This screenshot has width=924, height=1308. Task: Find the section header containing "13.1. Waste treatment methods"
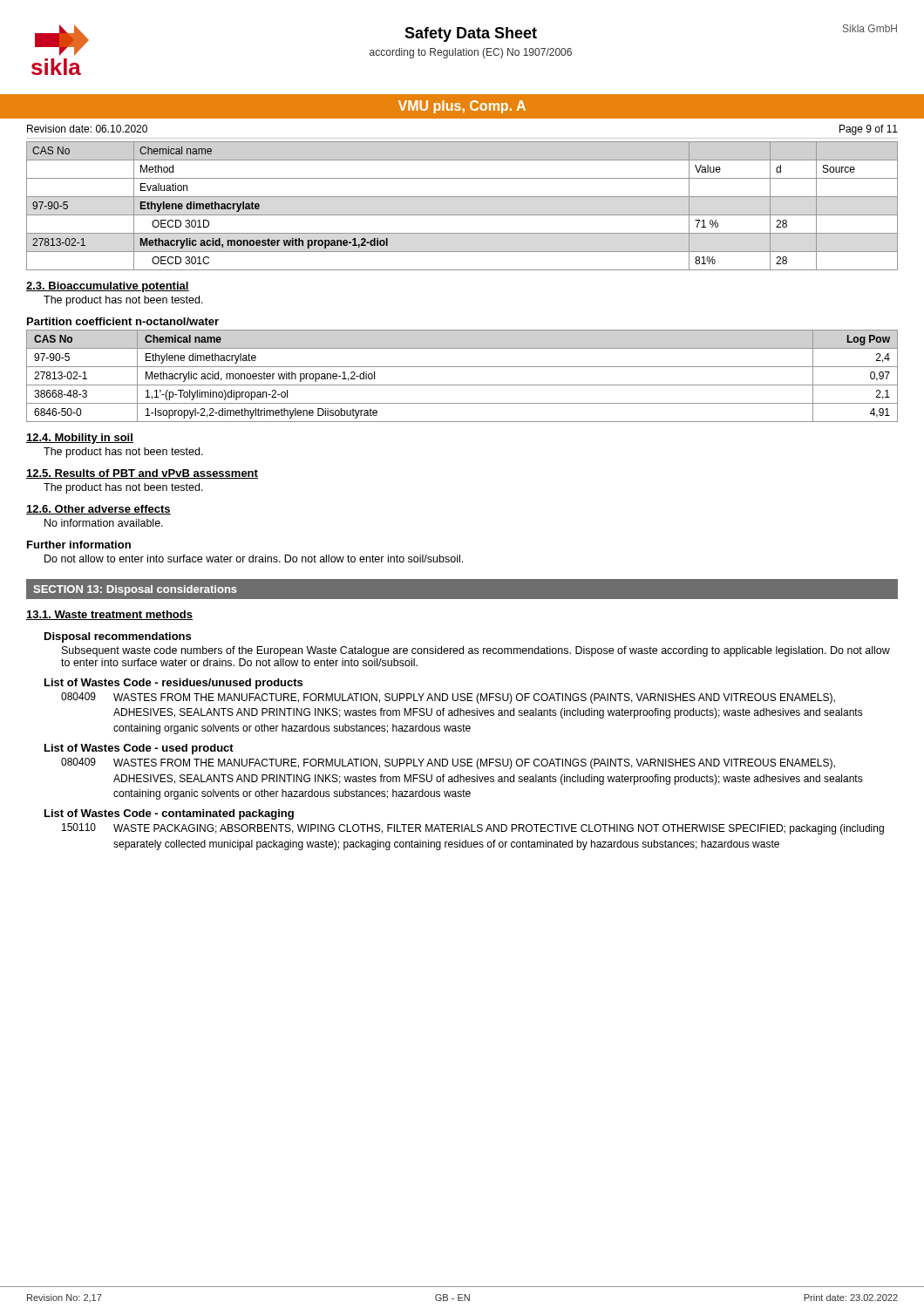click(109, 614)
